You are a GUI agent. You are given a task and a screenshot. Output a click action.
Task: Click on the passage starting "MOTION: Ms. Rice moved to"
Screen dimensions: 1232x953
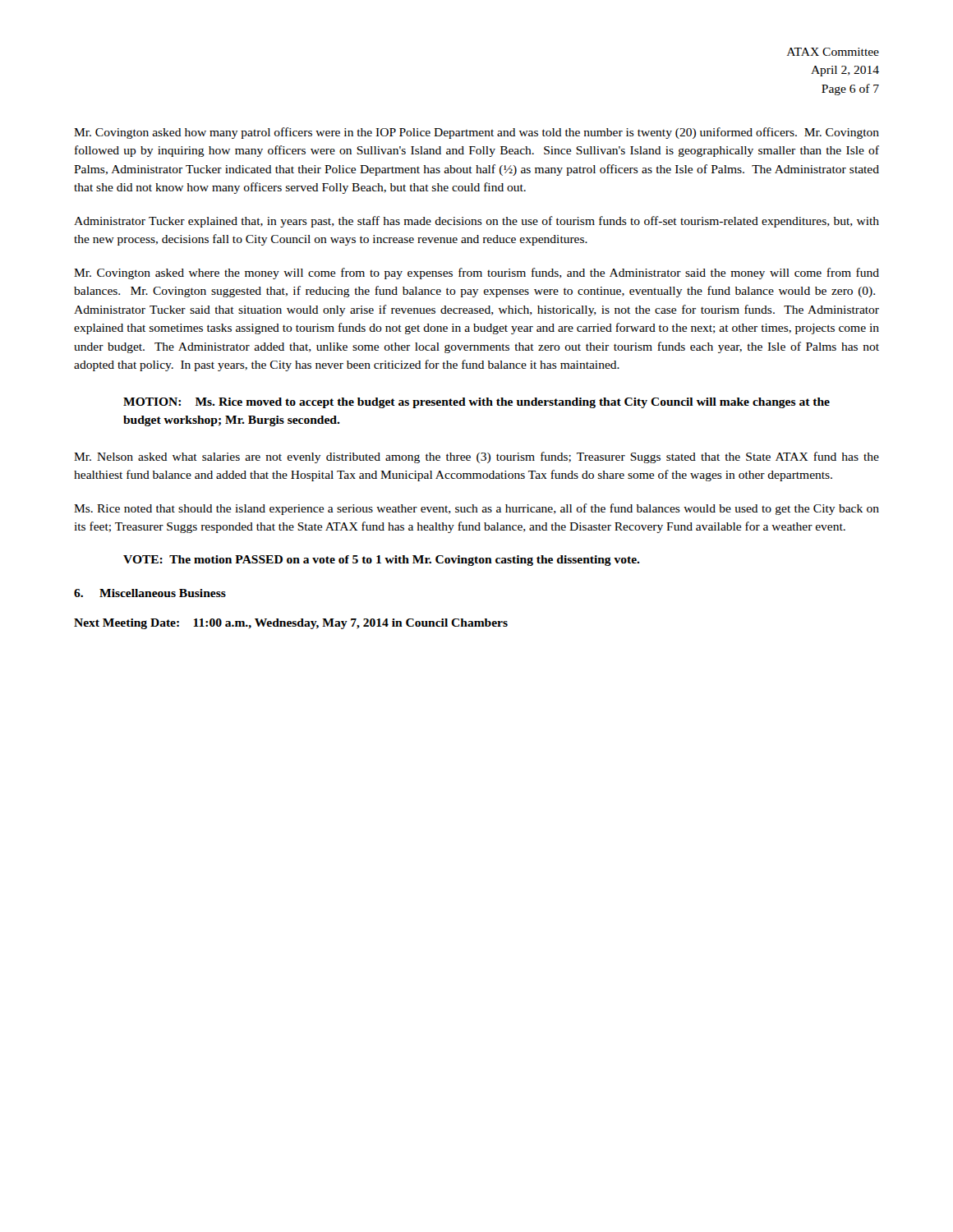pos(476,410)
